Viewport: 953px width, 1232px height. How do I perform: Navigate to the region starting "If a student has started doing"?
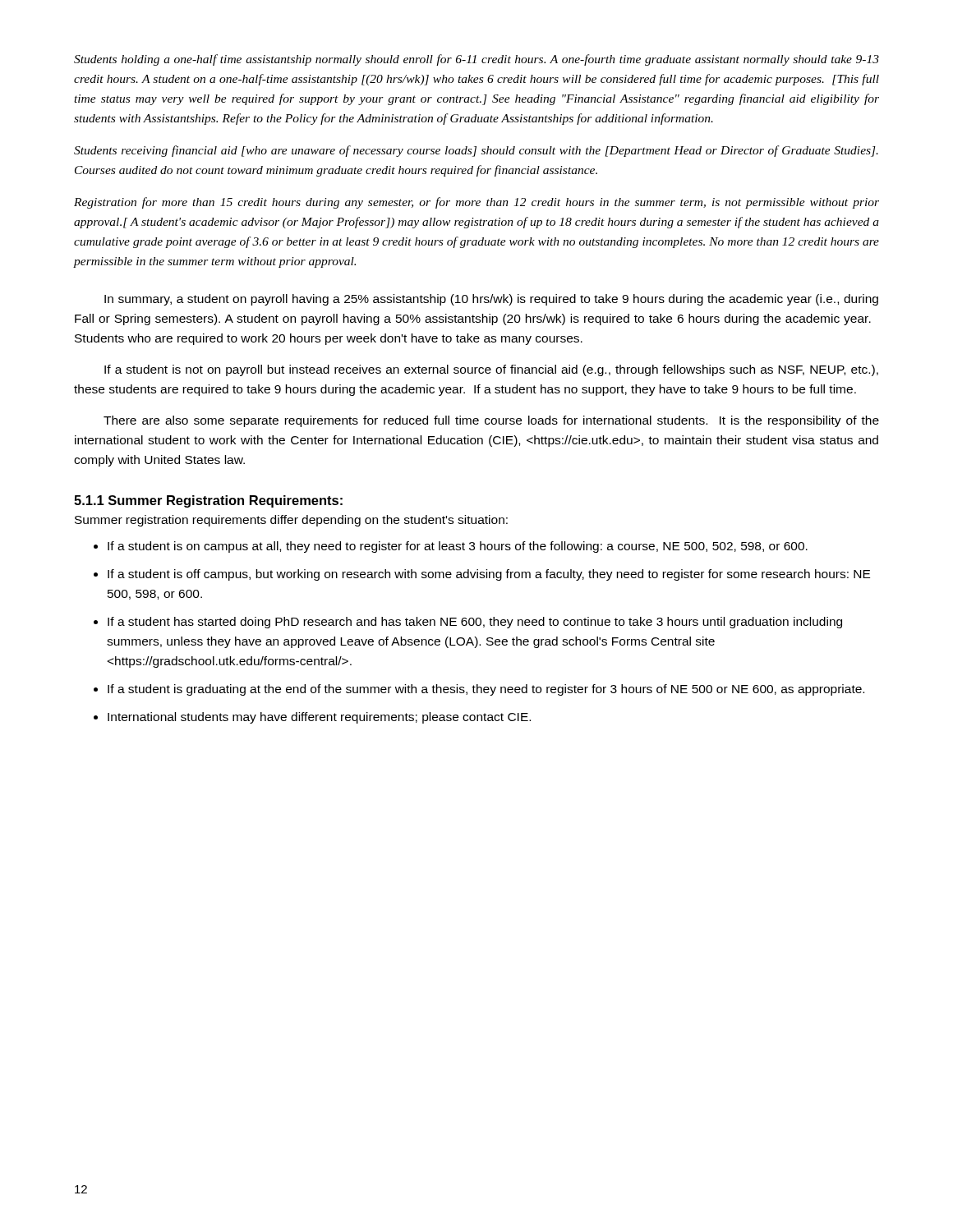(475, 641)
